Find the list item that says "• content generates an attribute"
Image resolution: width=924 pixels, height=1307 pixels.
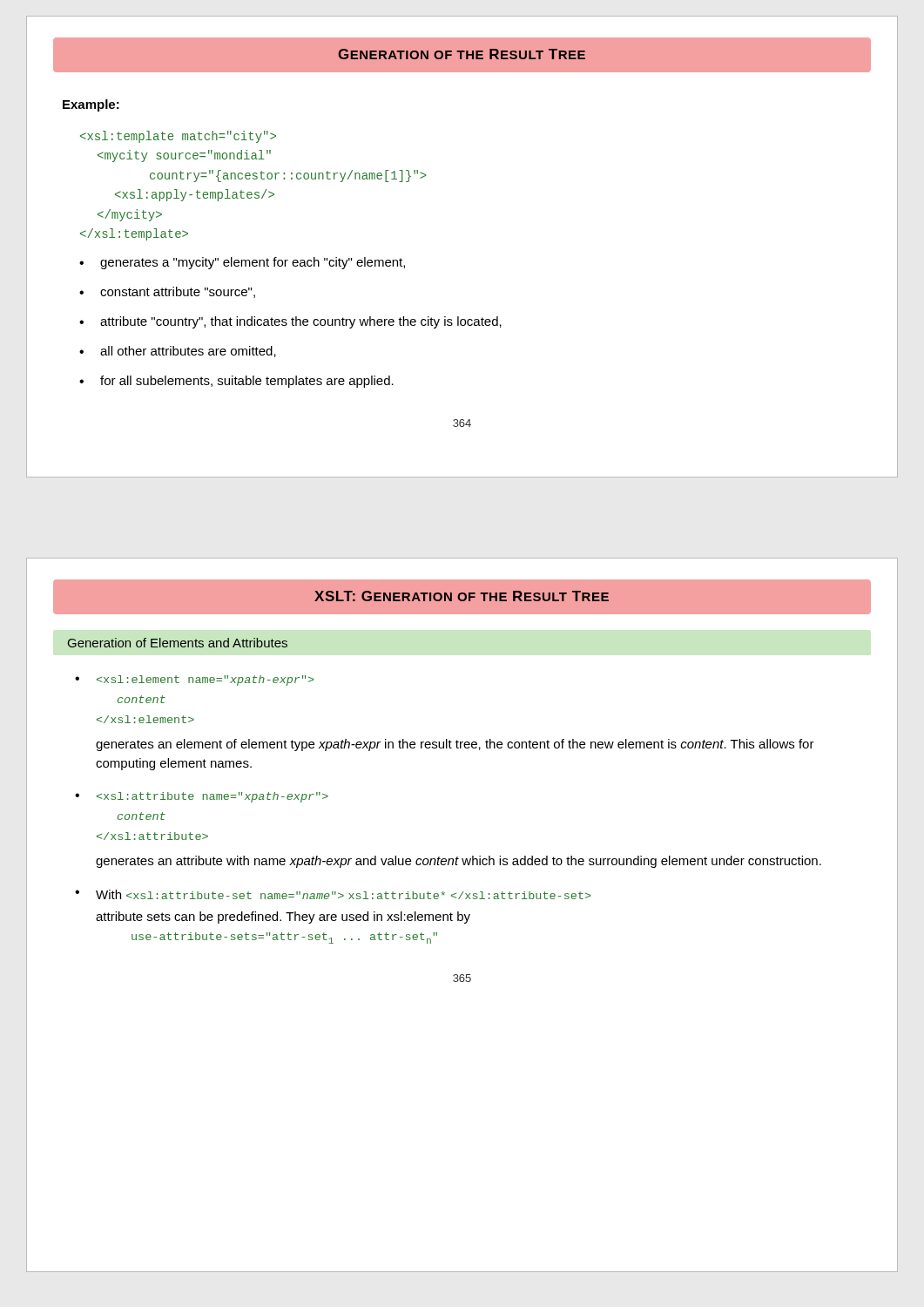point(202,797)
